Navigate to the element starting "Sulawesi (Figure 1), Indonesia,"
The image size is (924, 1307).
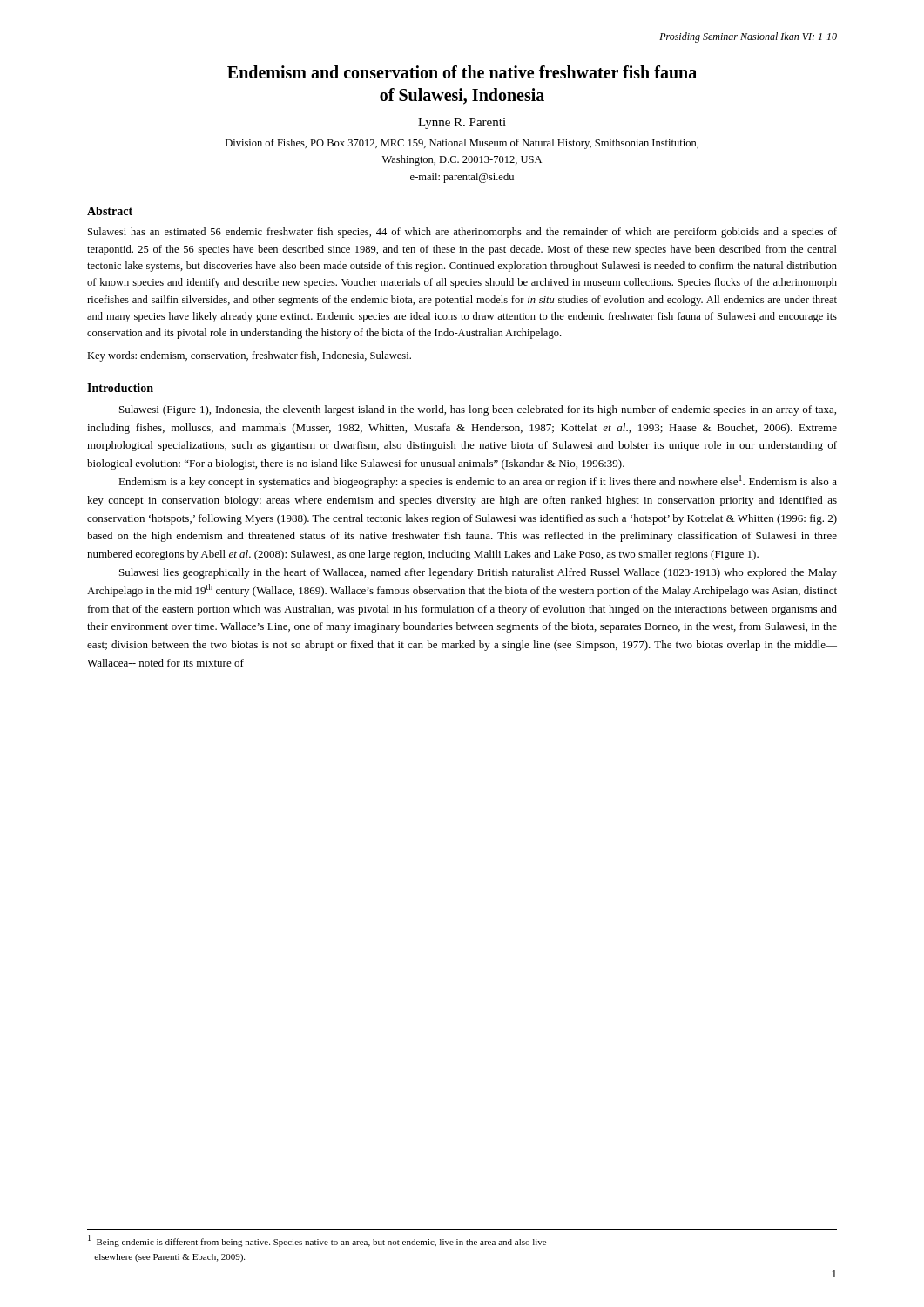coord(462,436)
